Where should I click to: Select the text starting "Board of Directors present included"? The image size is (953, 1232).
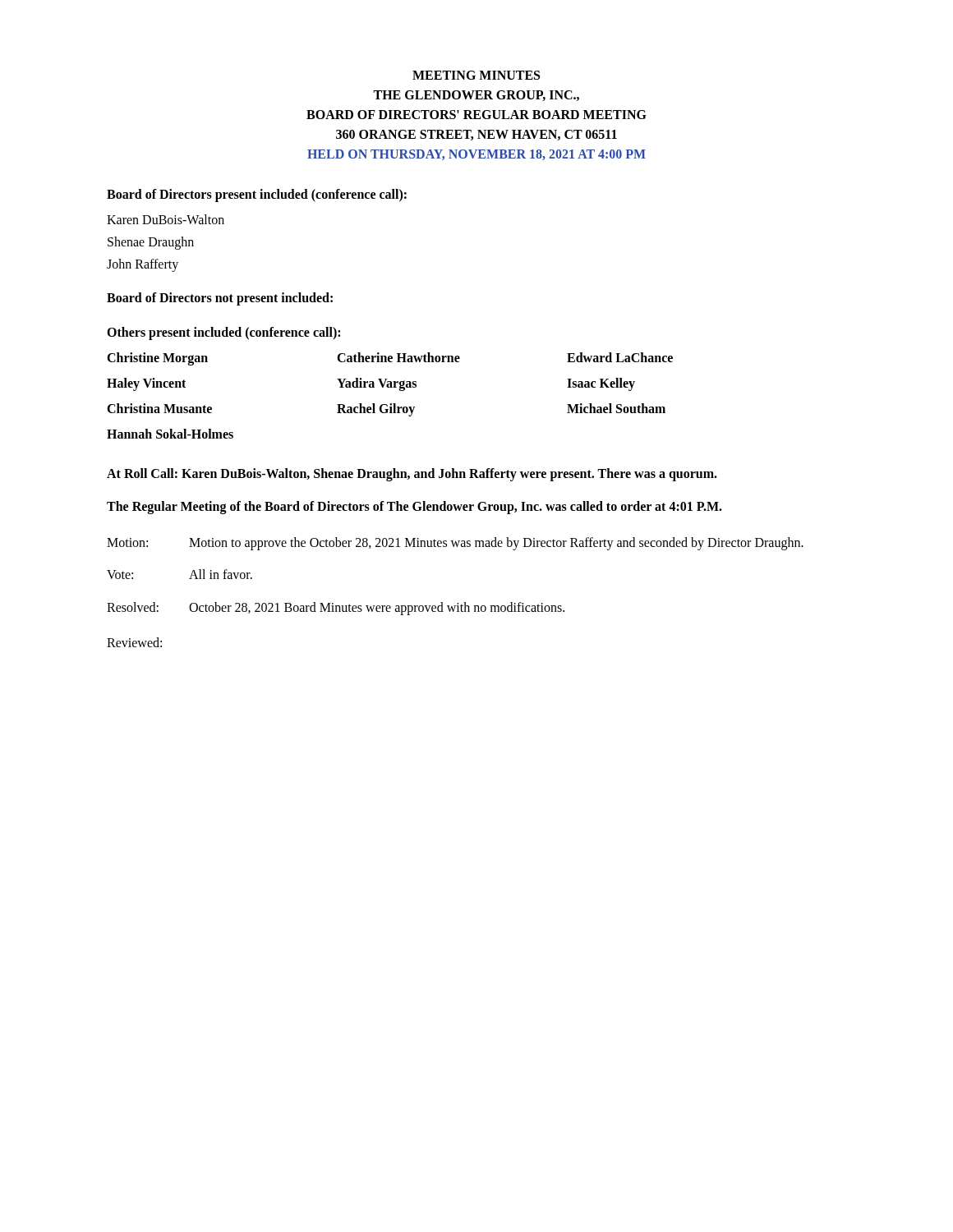coord(257,194)
